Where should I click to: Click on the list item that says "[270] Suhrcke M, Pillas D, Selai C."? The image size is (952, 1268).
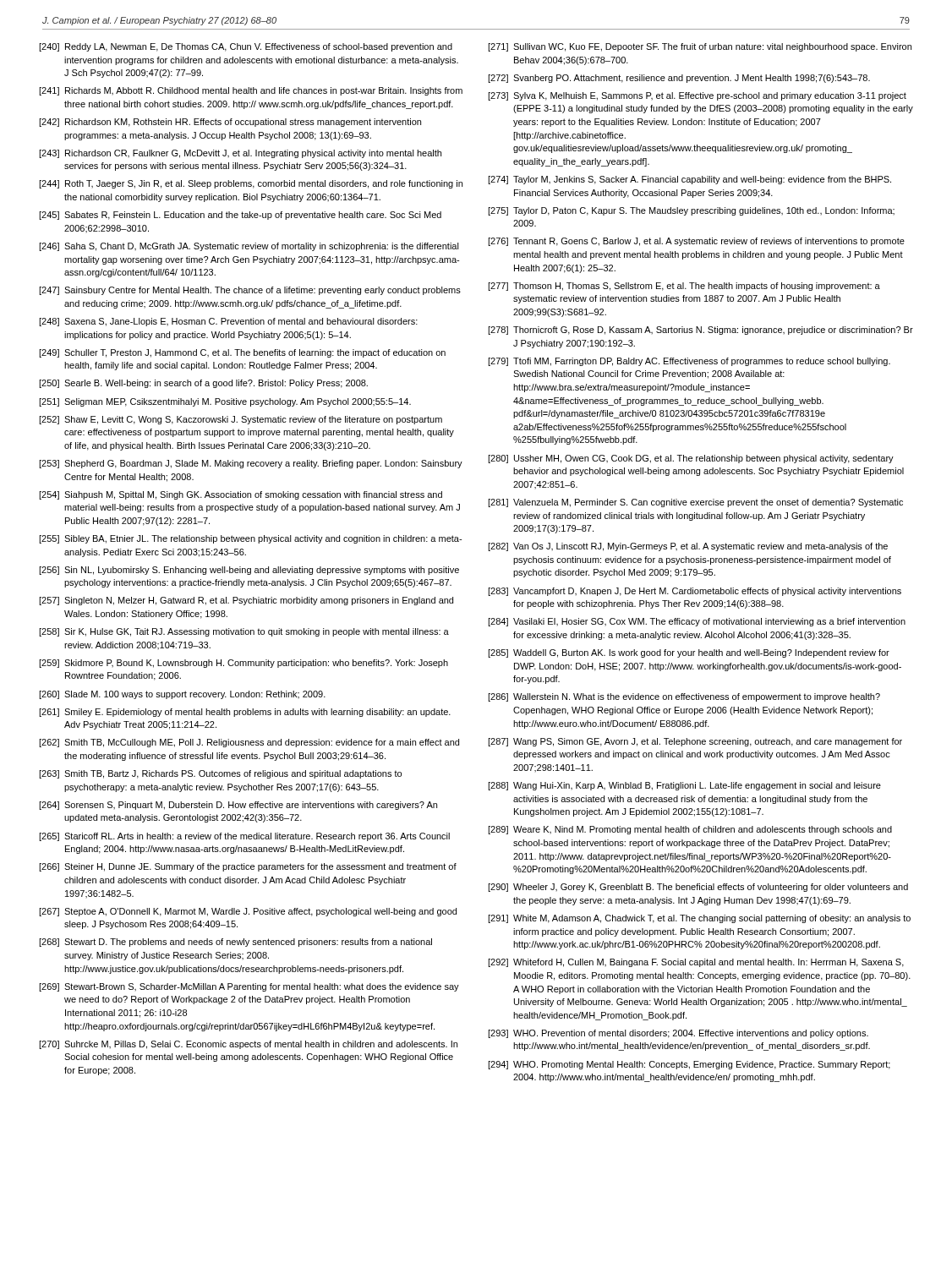coord(252,1058)
